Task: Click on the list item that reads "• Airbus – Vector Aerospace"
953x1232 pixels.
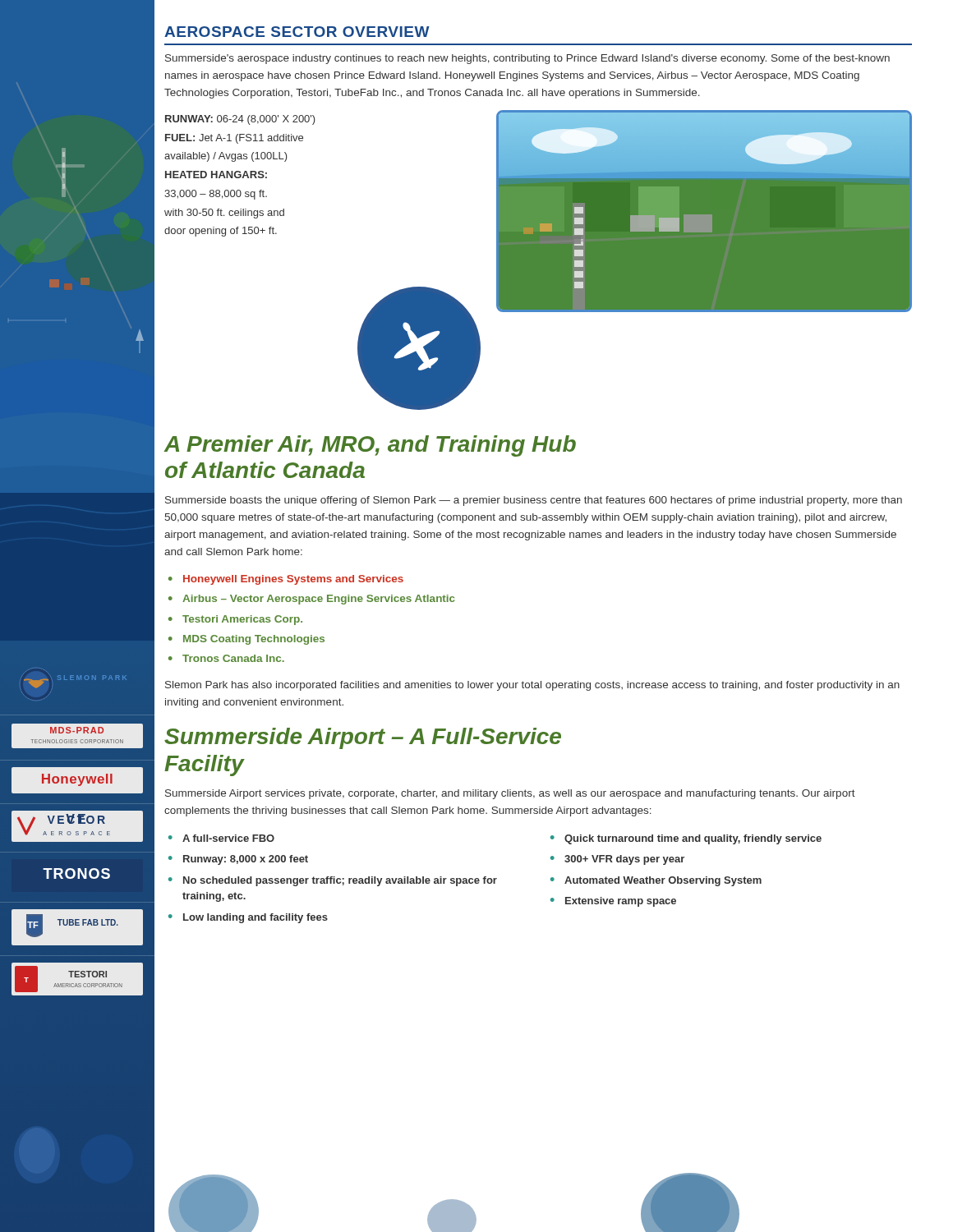Action: [x=311, y=599]
